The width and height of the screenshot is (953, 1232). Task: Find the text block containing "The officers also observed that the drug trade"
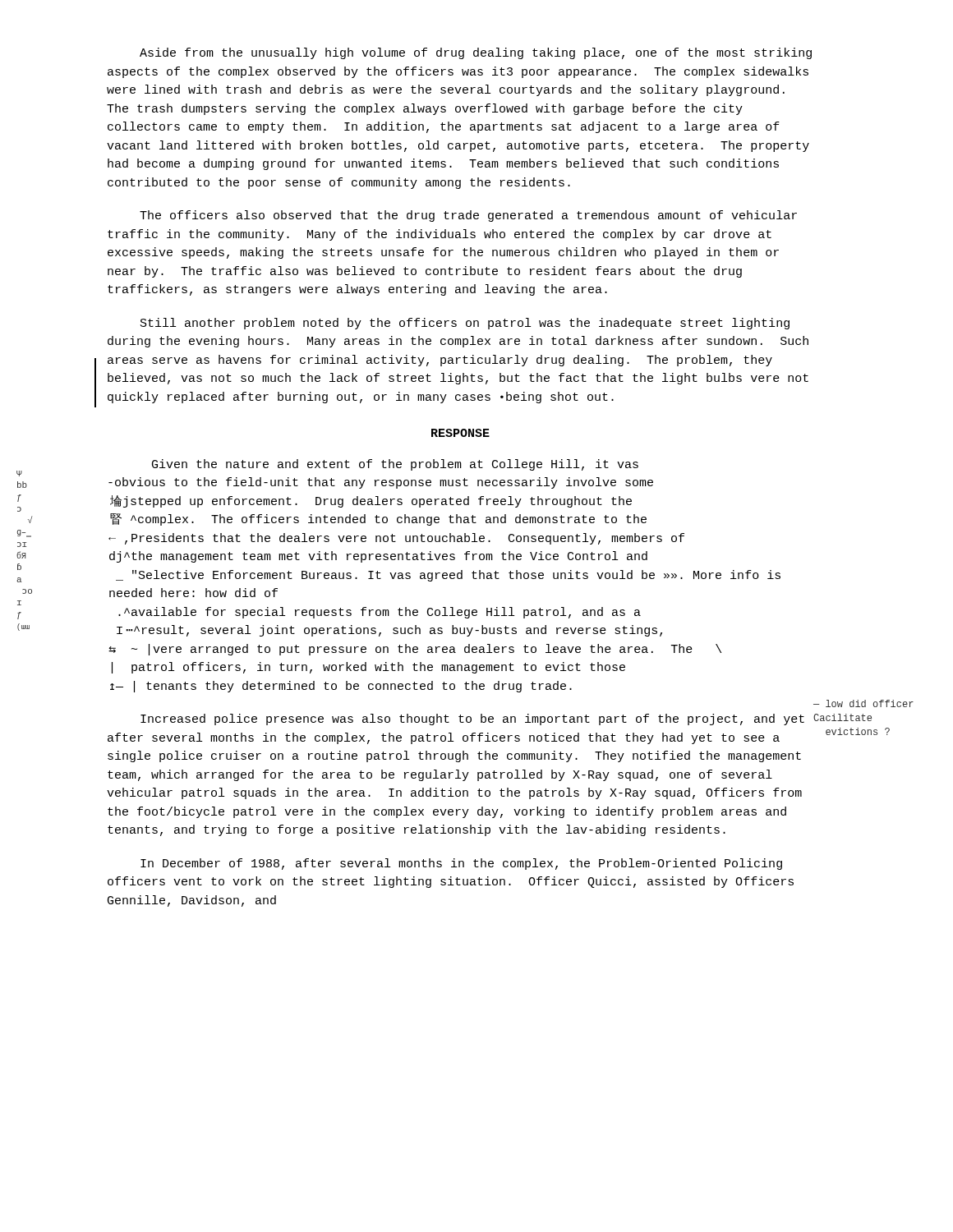pyautogui.click(x=452, y=253)
